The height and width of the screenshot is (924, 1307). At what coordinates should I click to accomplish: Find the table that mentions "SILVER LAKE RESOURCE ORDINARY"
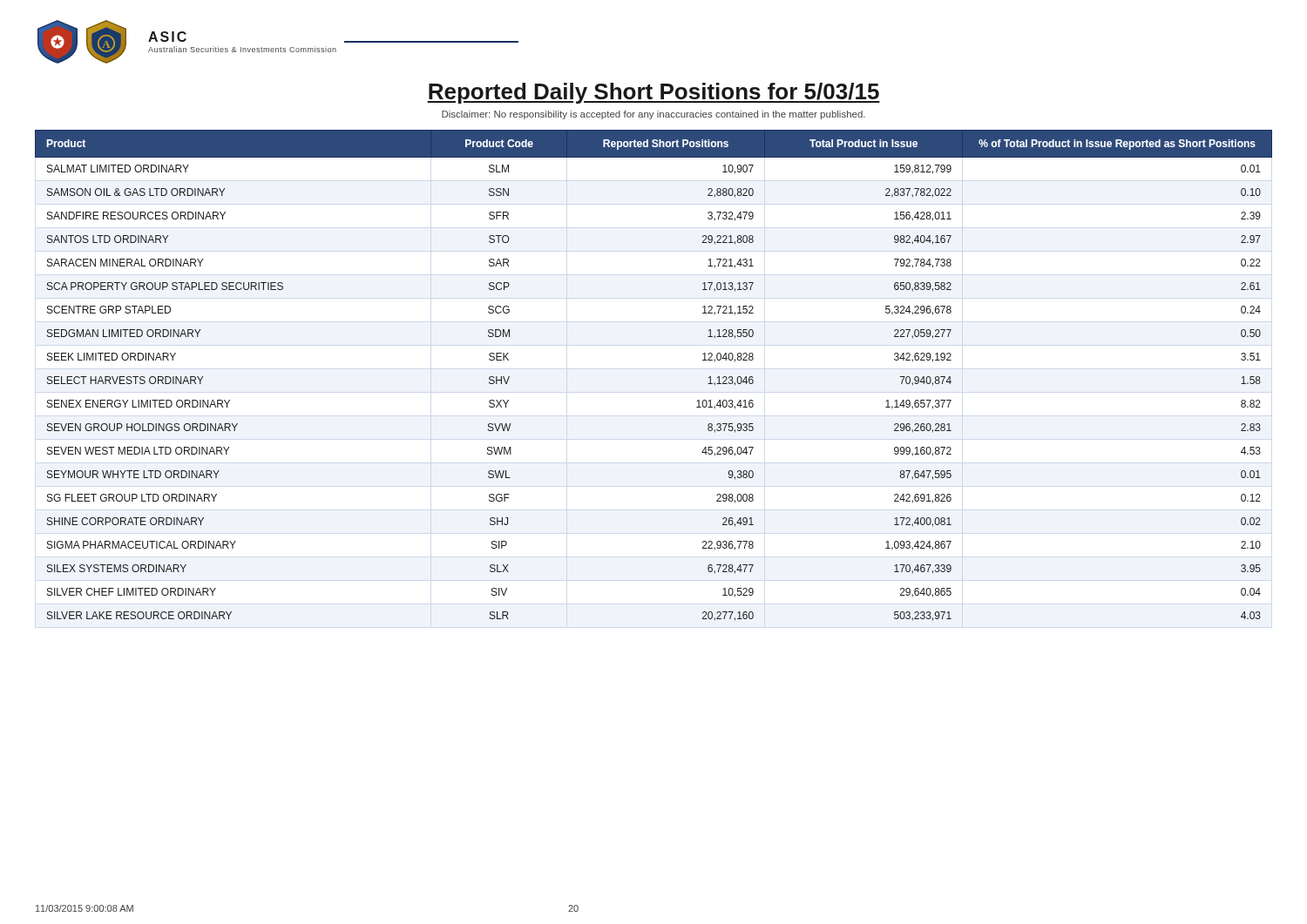pos(654,379)
